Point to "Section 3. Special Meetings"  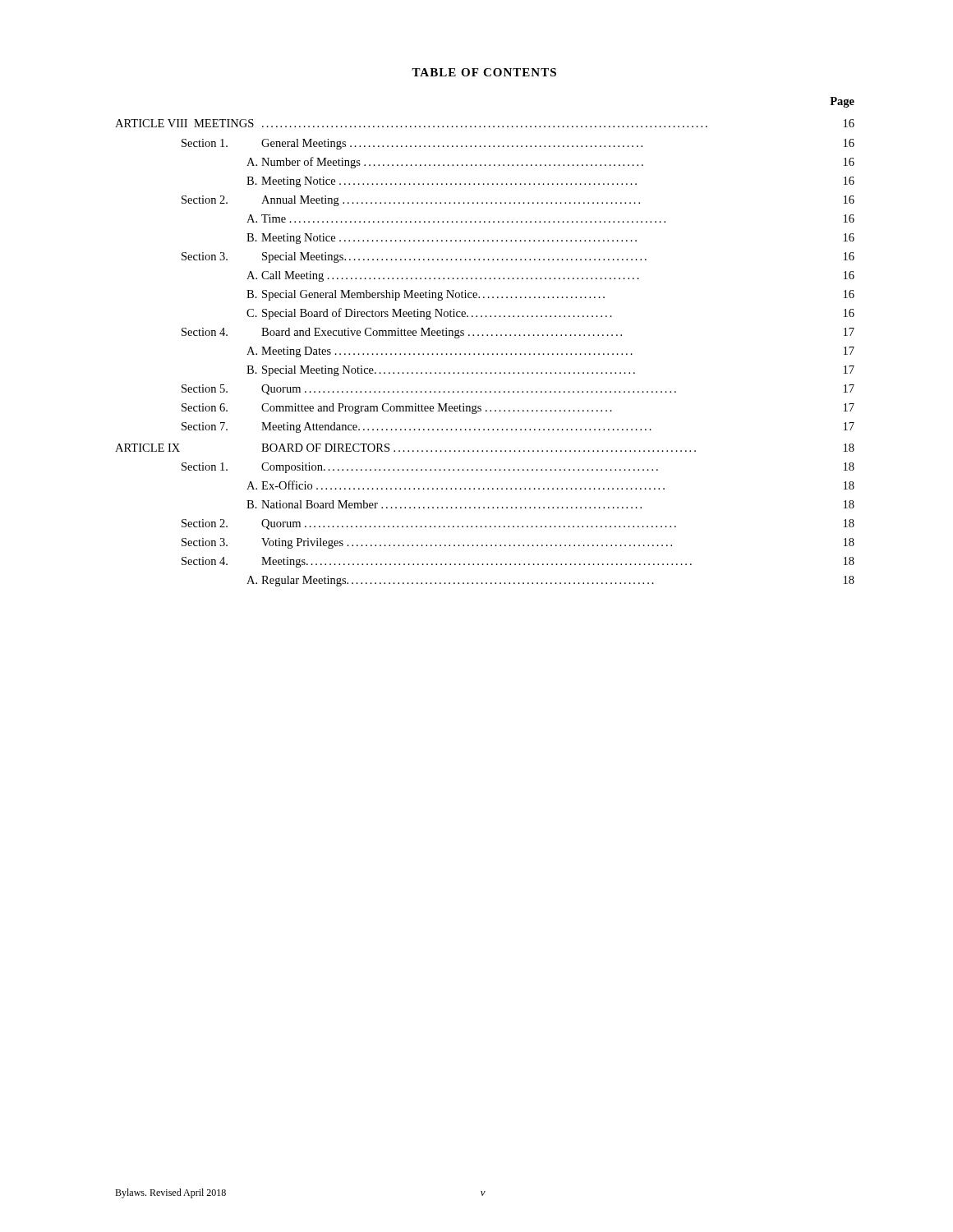point(485,257)
